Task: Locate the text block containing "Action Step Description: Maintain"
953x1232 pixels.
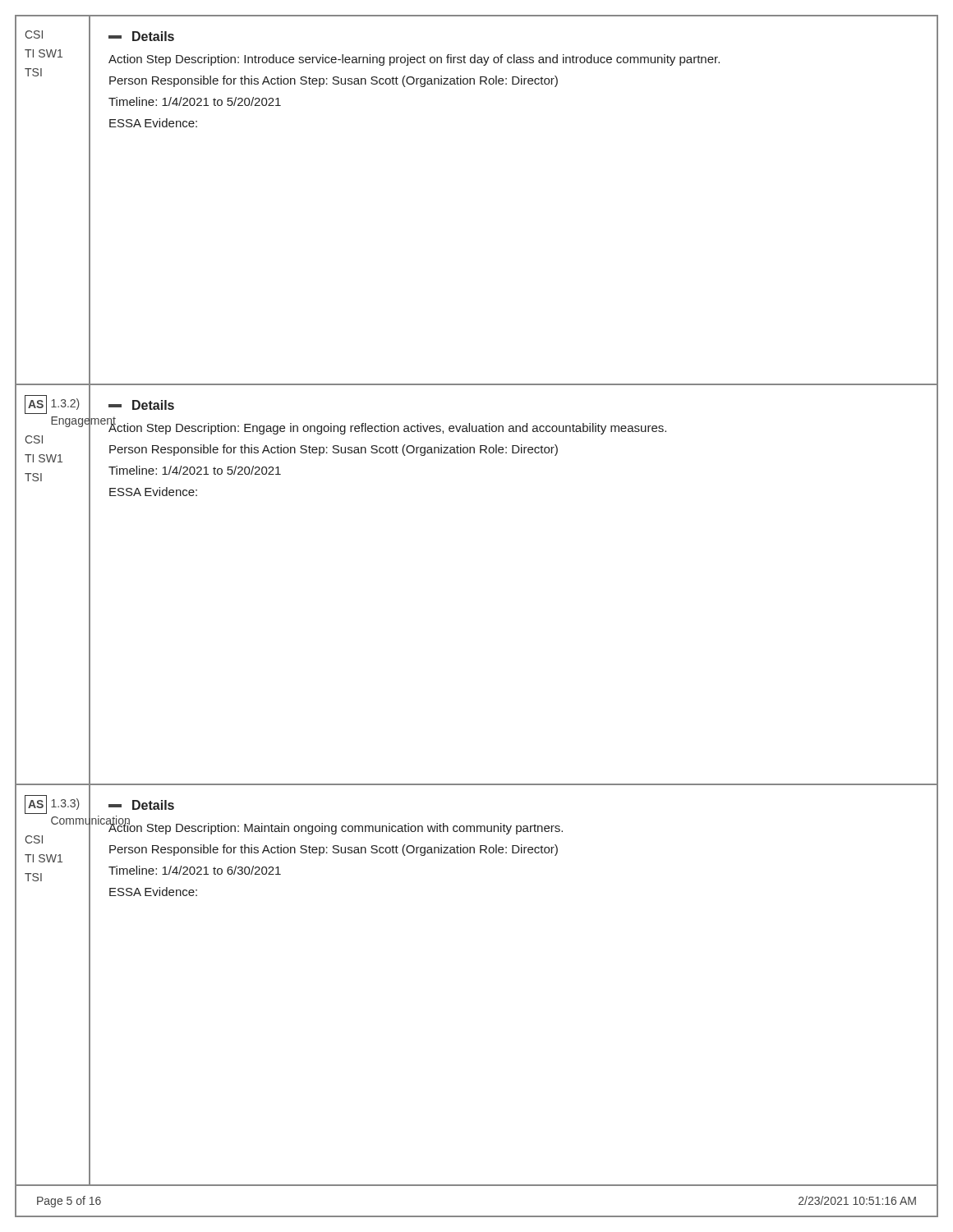Action: [336, 828]
